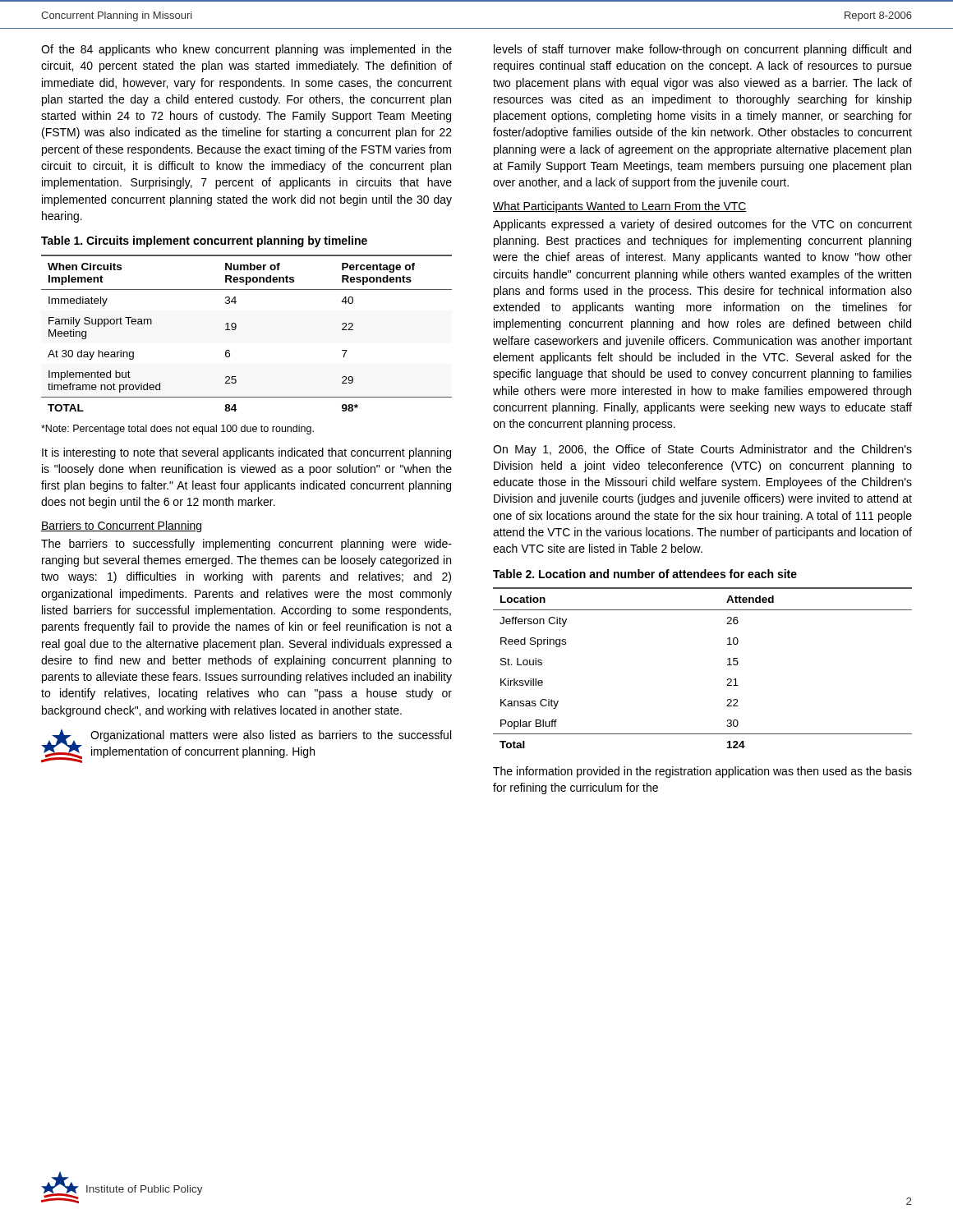Find the text block with the text "The barriers to"
Screen dimensions: 1232x953
[246, 627]
